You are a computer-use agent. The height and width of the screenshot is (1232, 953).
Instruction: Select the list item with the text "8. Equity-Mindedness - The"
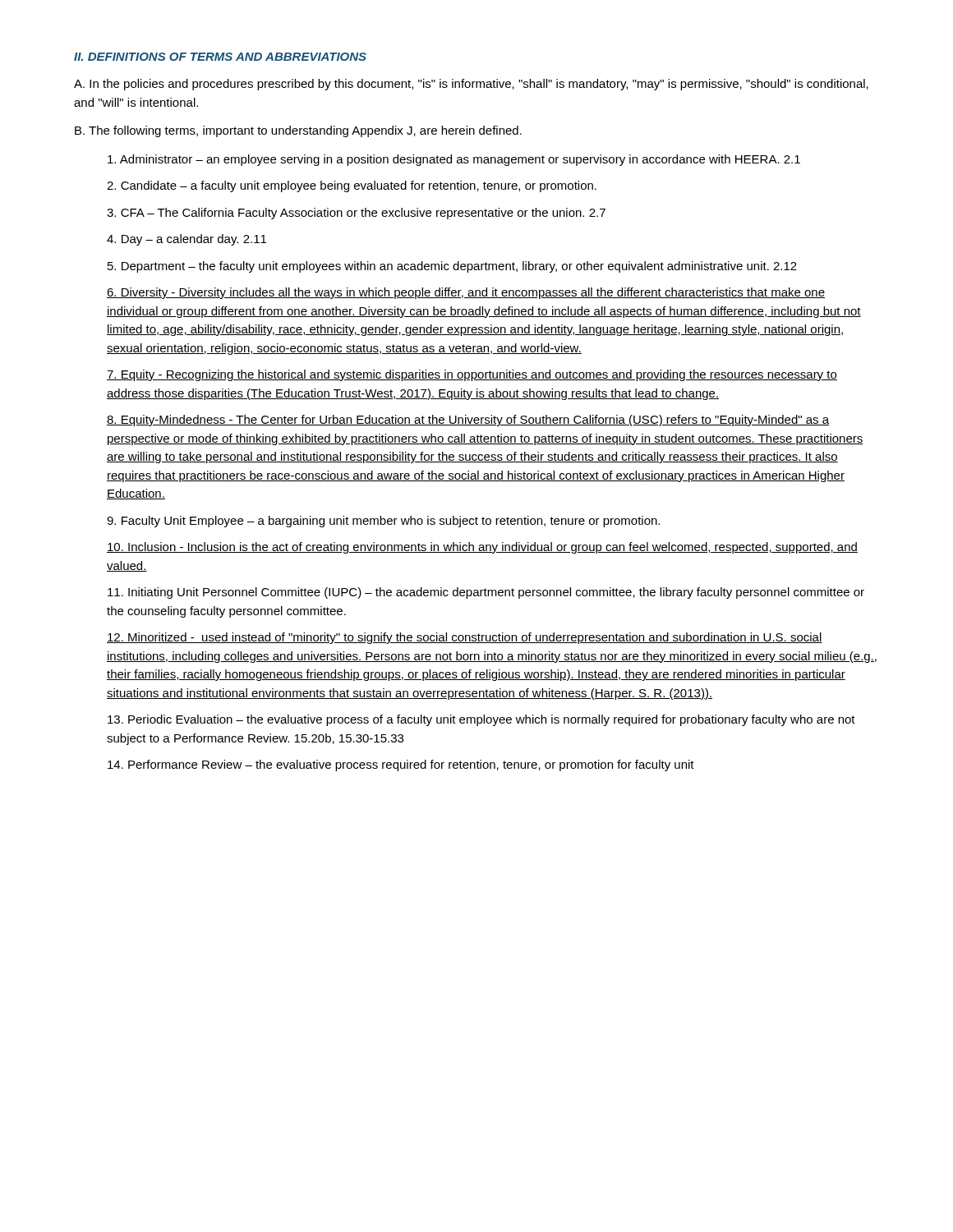(x=485, y=456)
